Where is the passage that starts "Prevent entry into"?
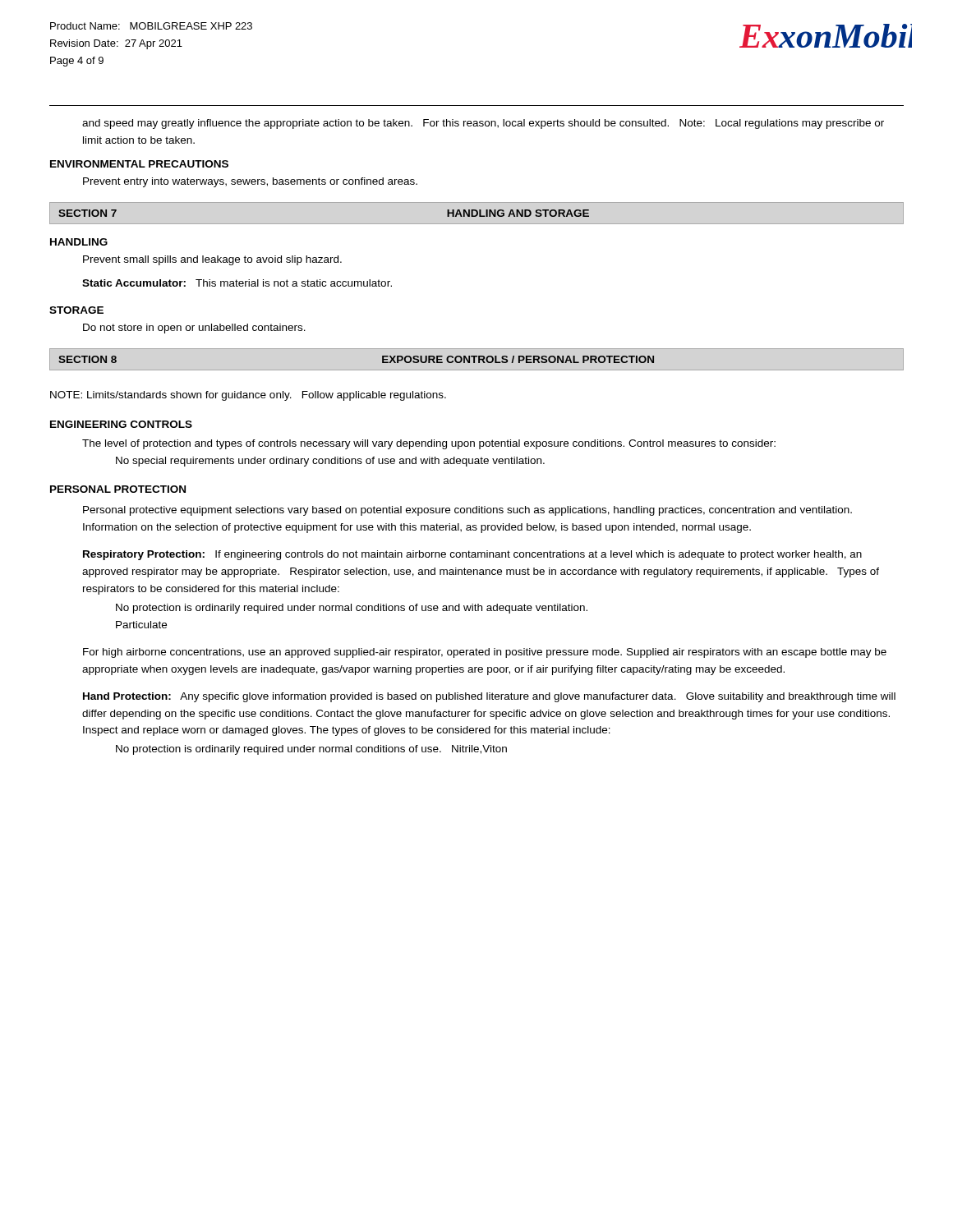The width and height of the screenshot is (953, 1232). (250, 181)
